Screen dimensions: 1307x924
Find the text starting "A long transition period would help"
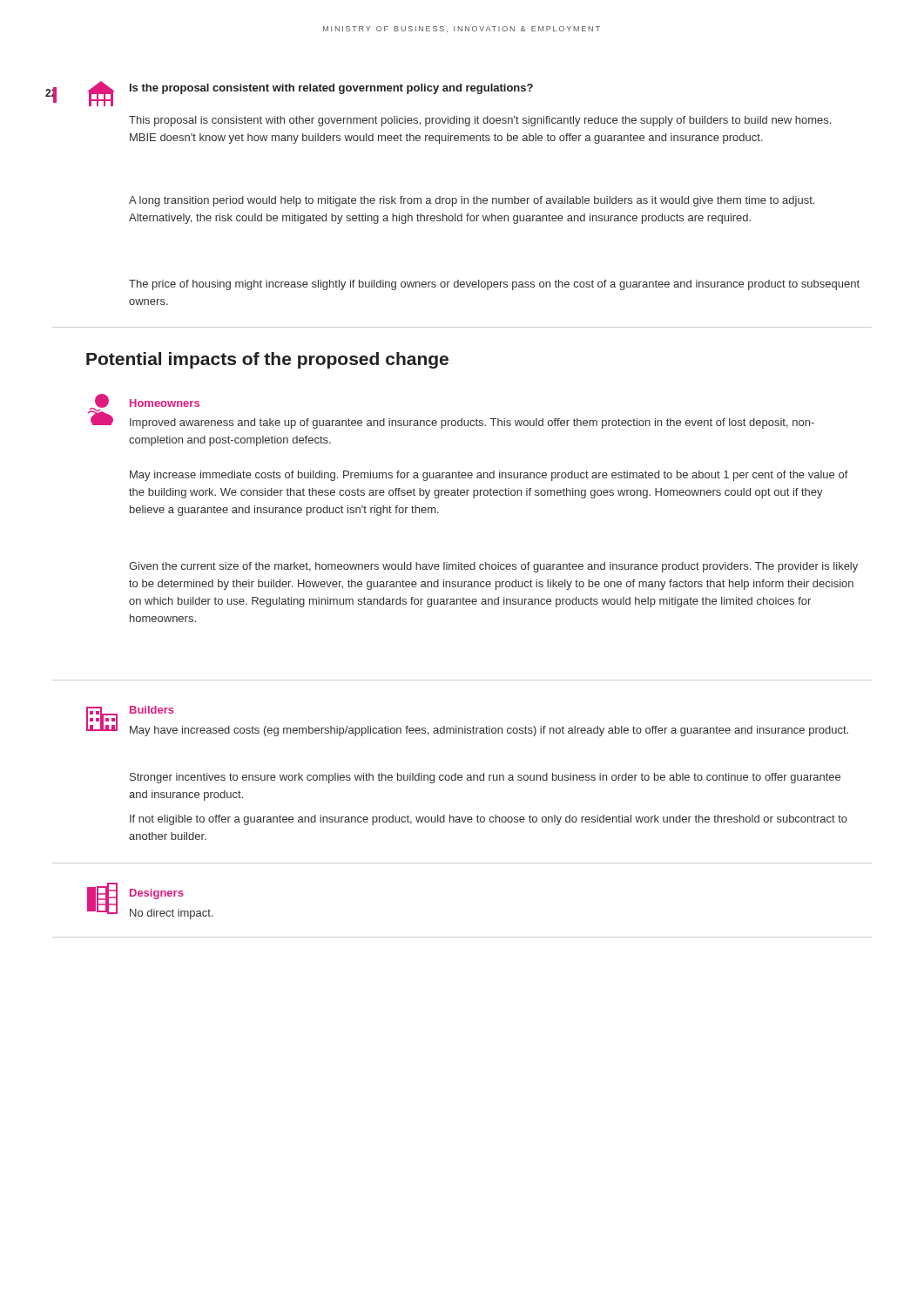472,209
